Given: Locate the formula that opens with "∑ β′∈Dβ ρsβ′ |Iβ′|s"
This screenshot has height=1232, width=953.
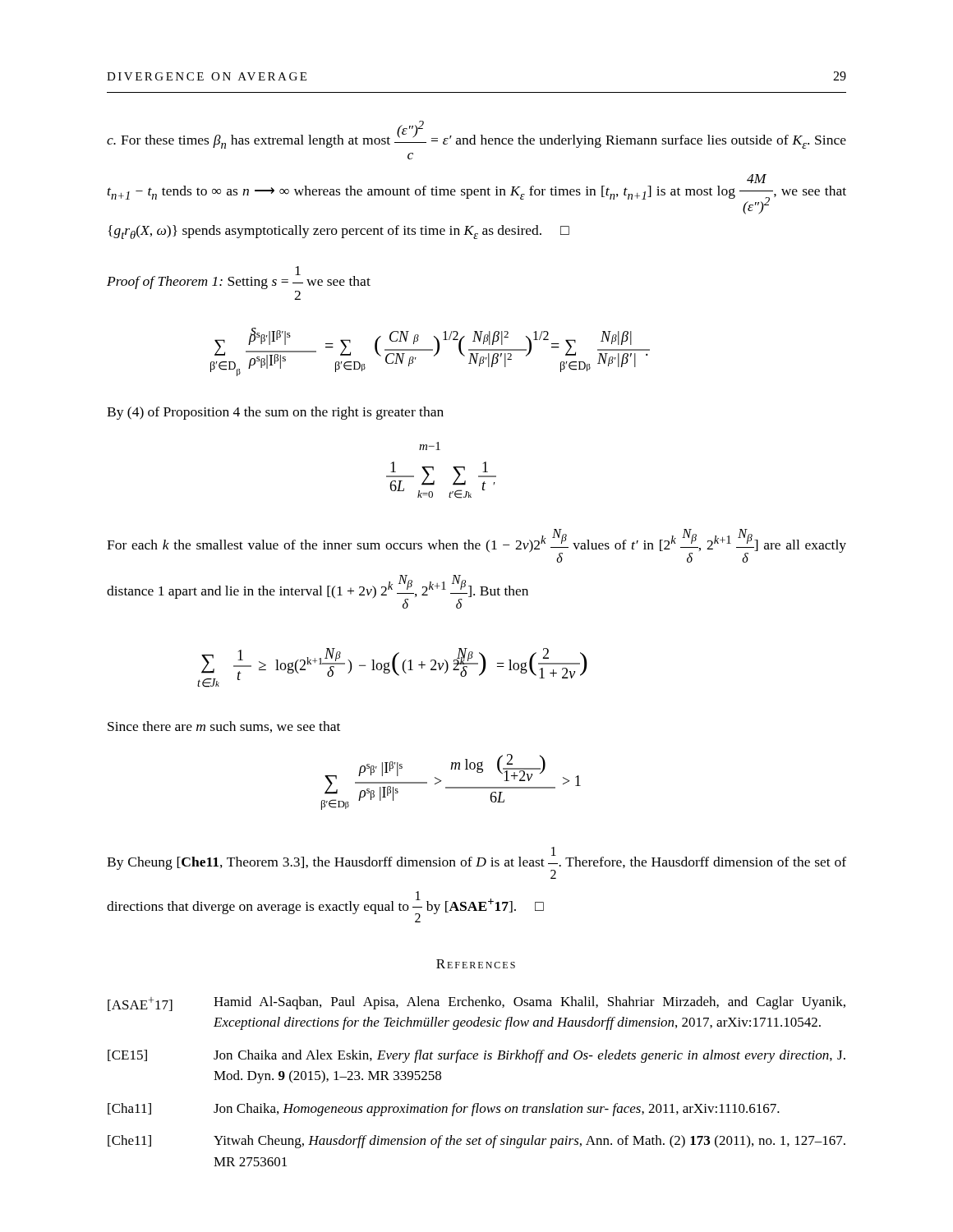Looking at the screenshot, I should click(x=476, y=784).
